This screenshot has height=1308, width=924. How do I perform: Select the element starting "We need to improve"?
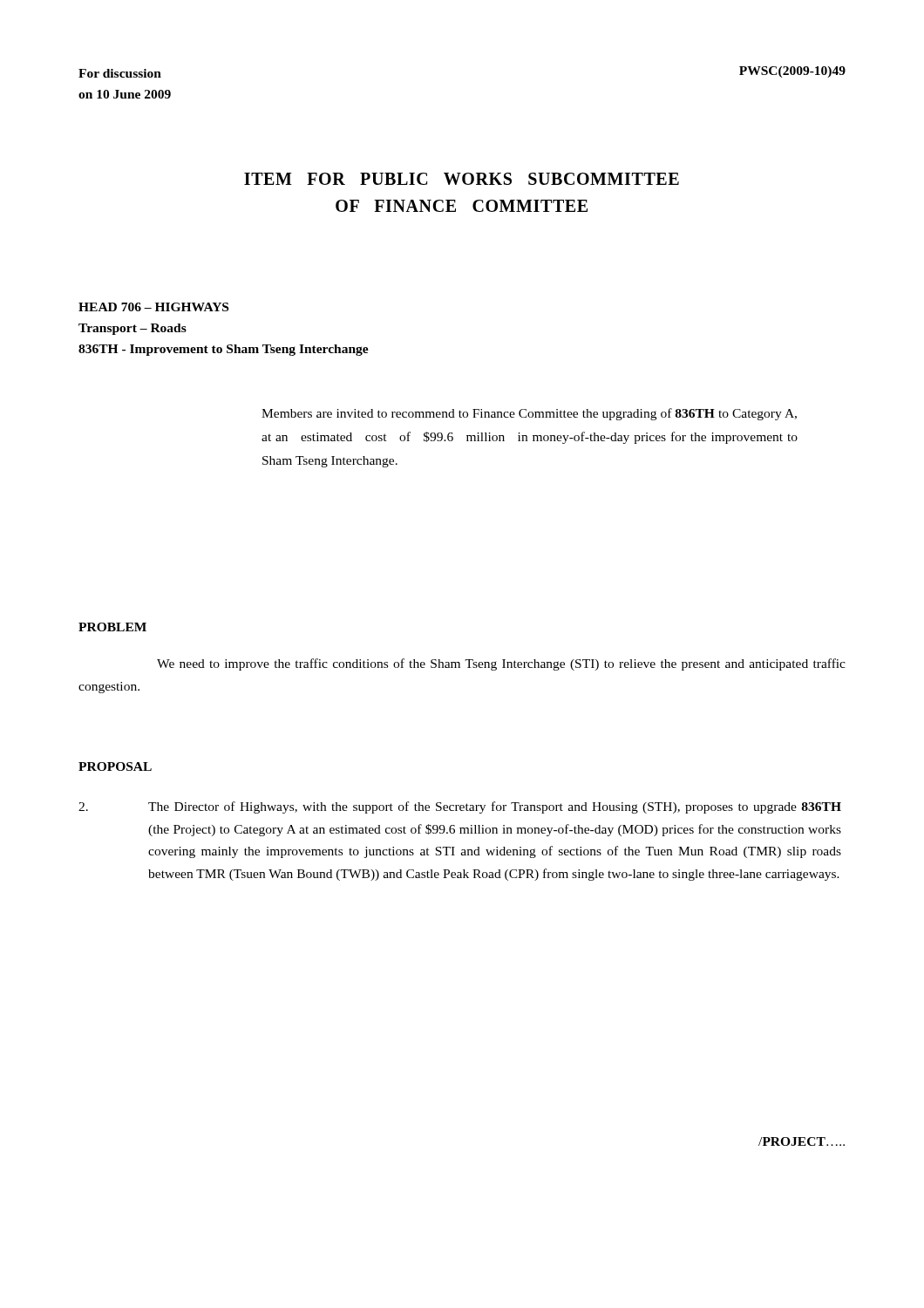pyautogui.click(x=462, y=674)
